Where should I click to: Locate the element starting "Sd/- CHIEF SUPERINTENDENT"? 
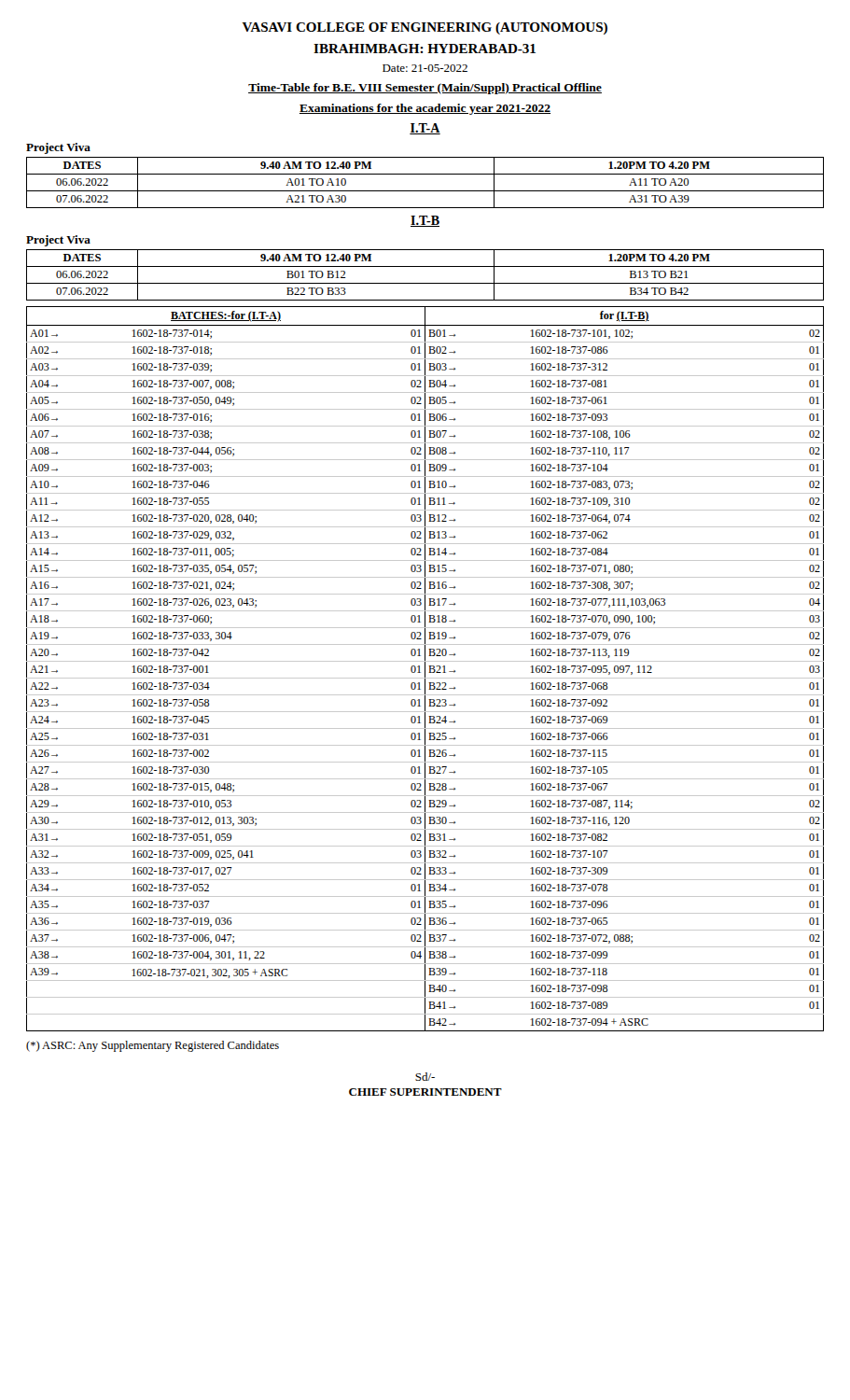tap(425, 1084)
